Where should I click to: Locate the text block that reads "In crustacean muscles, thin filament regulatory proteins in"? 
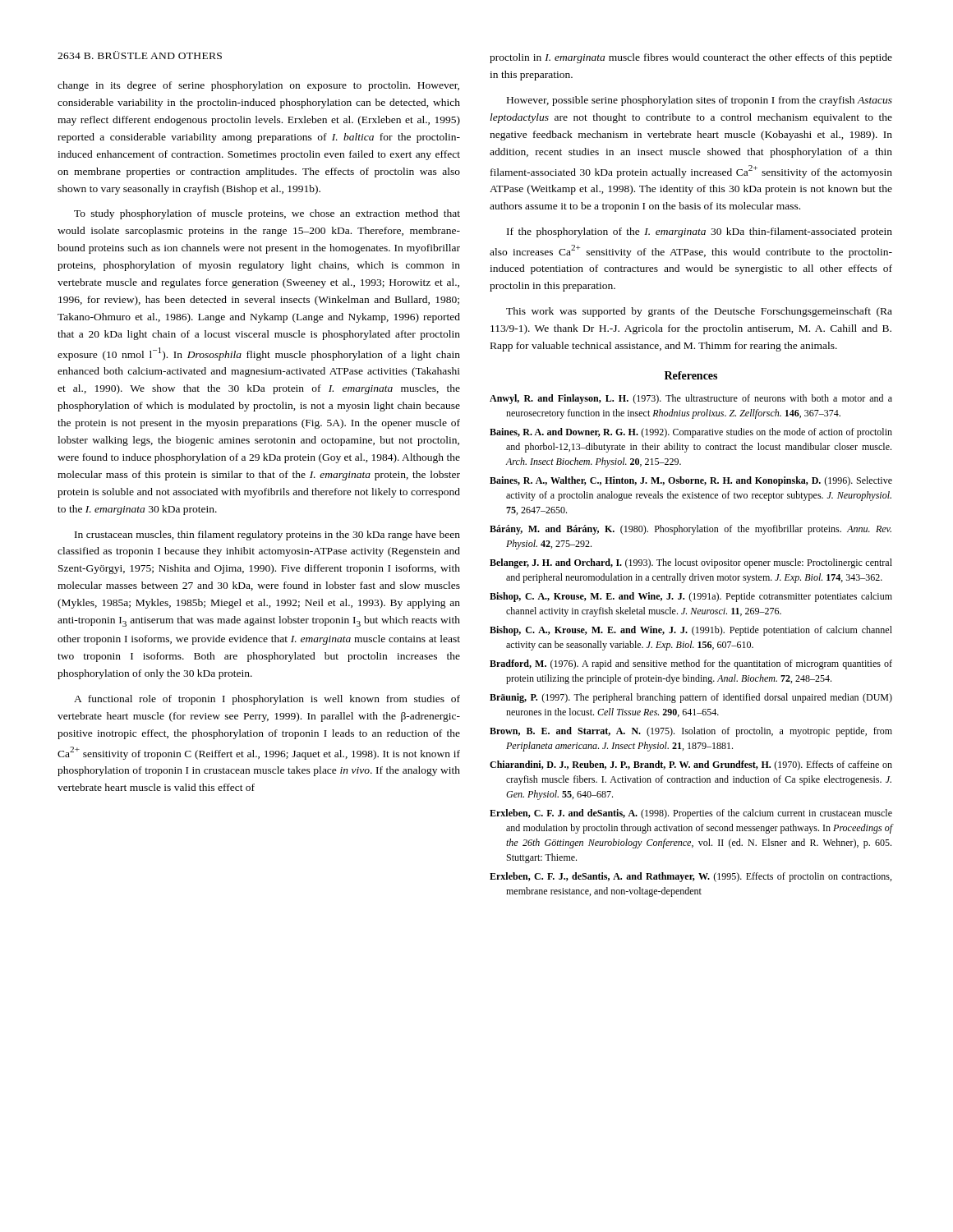[259, 604]
